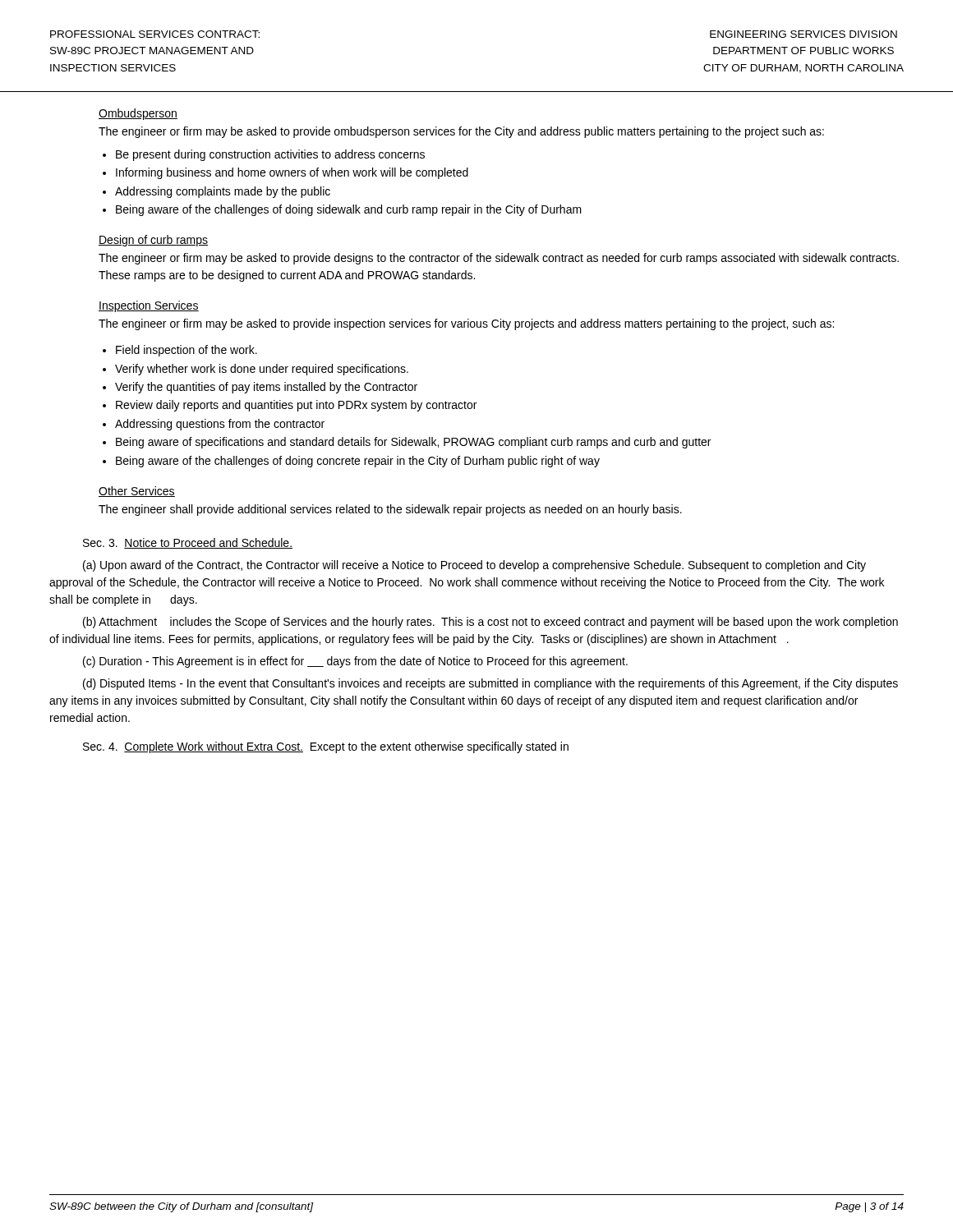Point to the block beginning "Being aware of specifications and standard details for"
This screenshot has height=1232, width=953.
click(x=413, y=442)
